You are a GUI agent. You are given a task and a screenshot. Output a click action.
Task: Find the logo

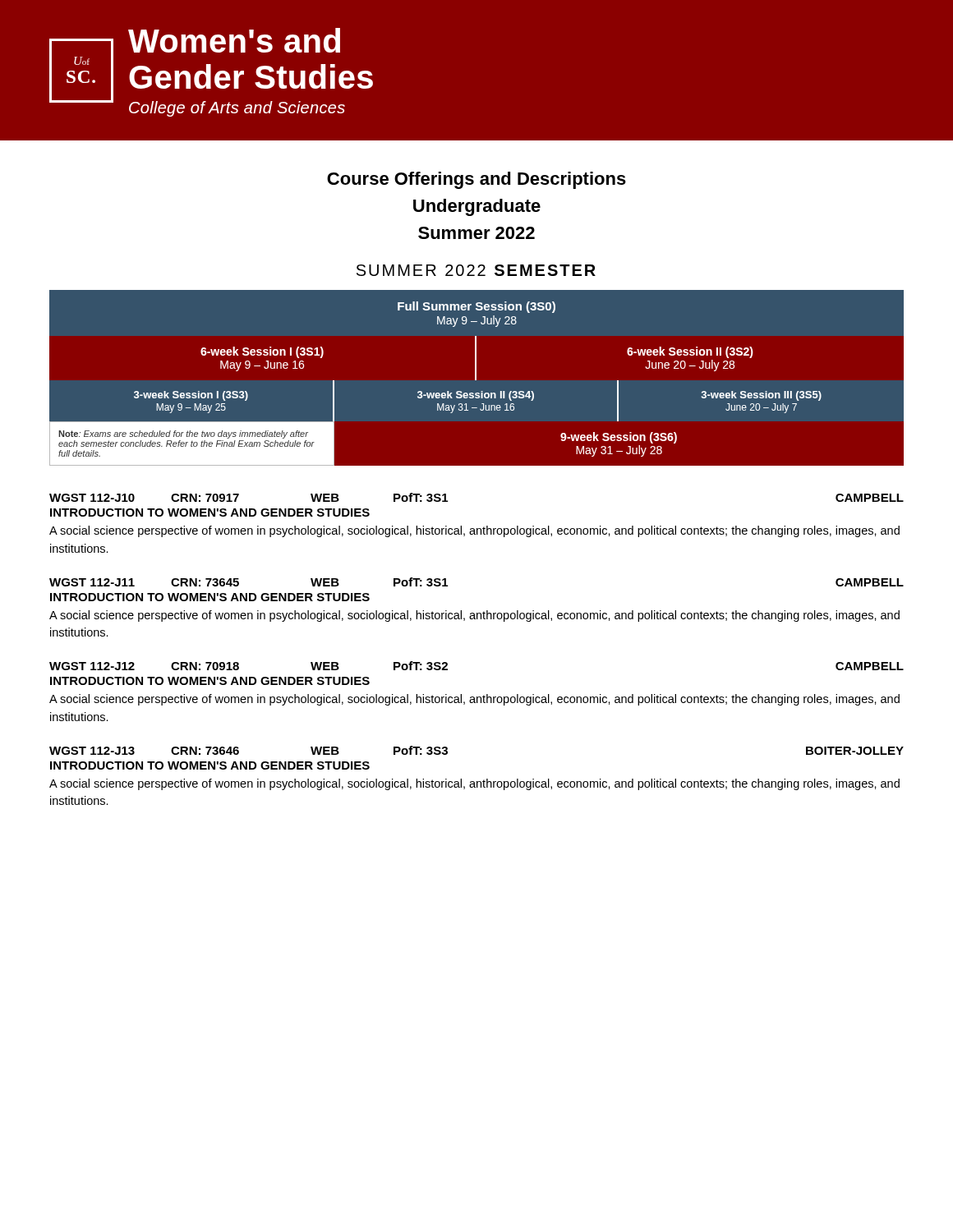pyautogui.click(x=476, y=70)
